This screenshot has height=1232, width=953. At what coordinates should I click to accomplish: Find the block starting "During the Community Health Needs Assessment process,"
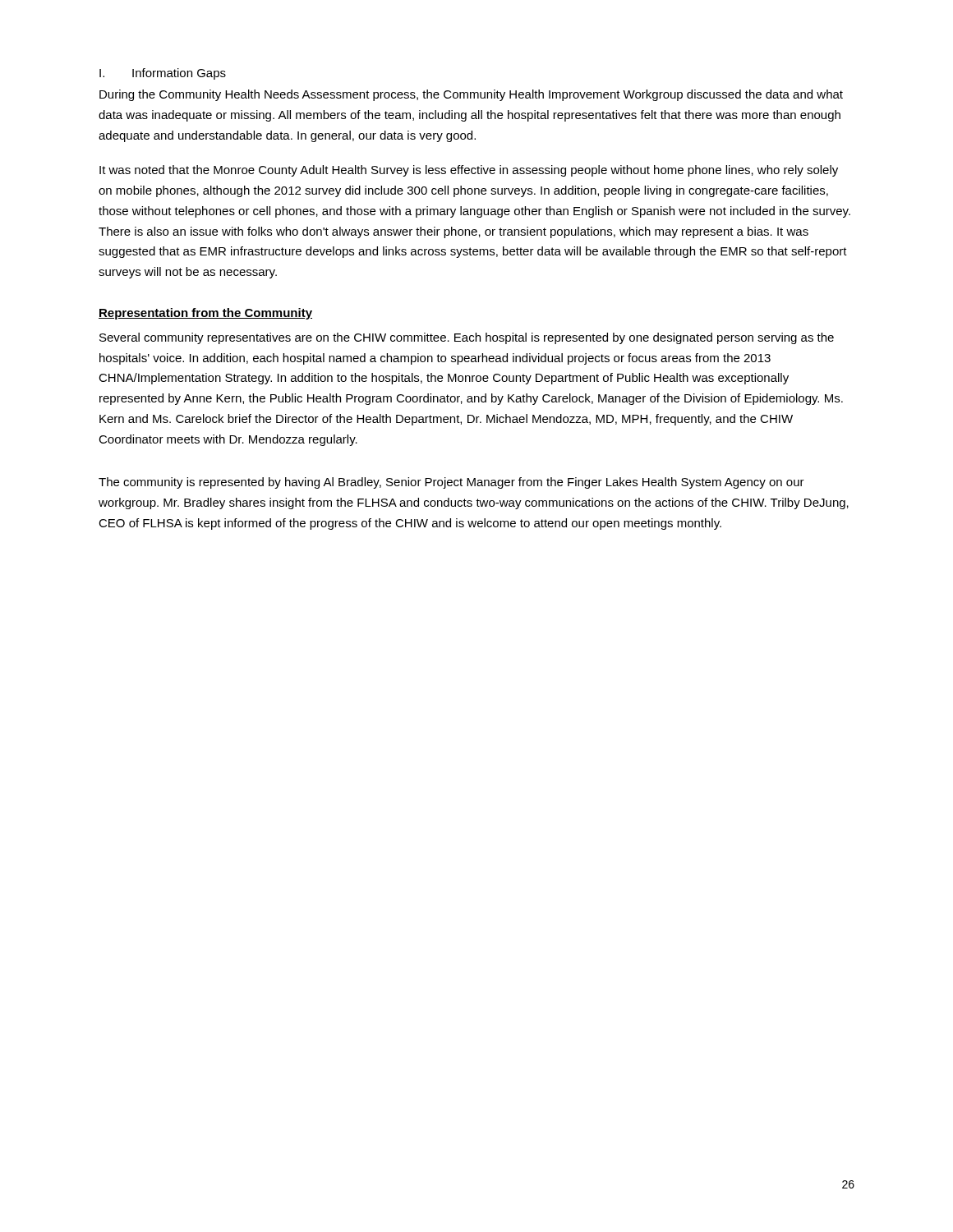(x=471, y=114)
